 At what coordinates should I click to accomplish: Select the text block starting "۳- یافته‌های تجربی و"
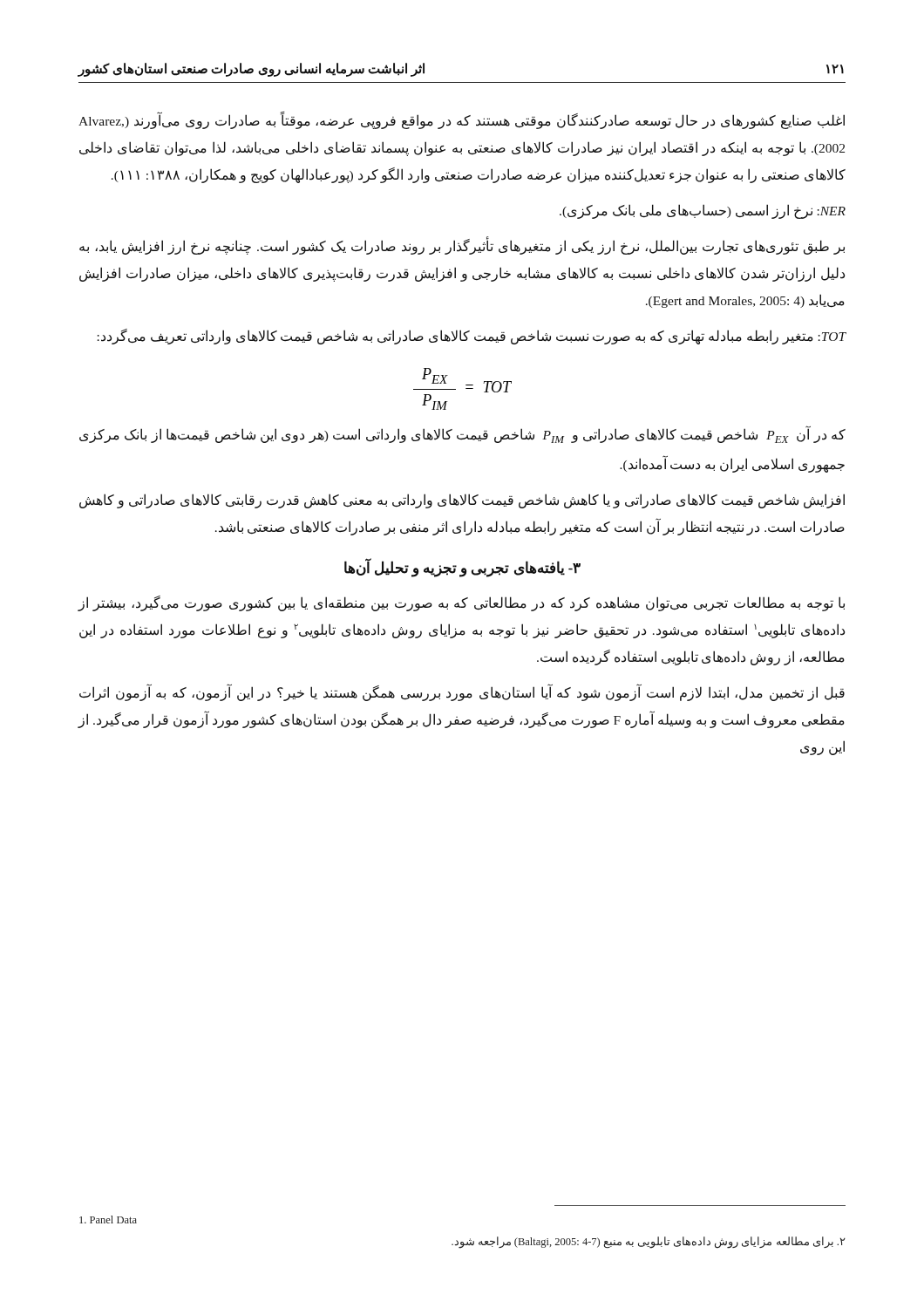[x=462, y=568]
